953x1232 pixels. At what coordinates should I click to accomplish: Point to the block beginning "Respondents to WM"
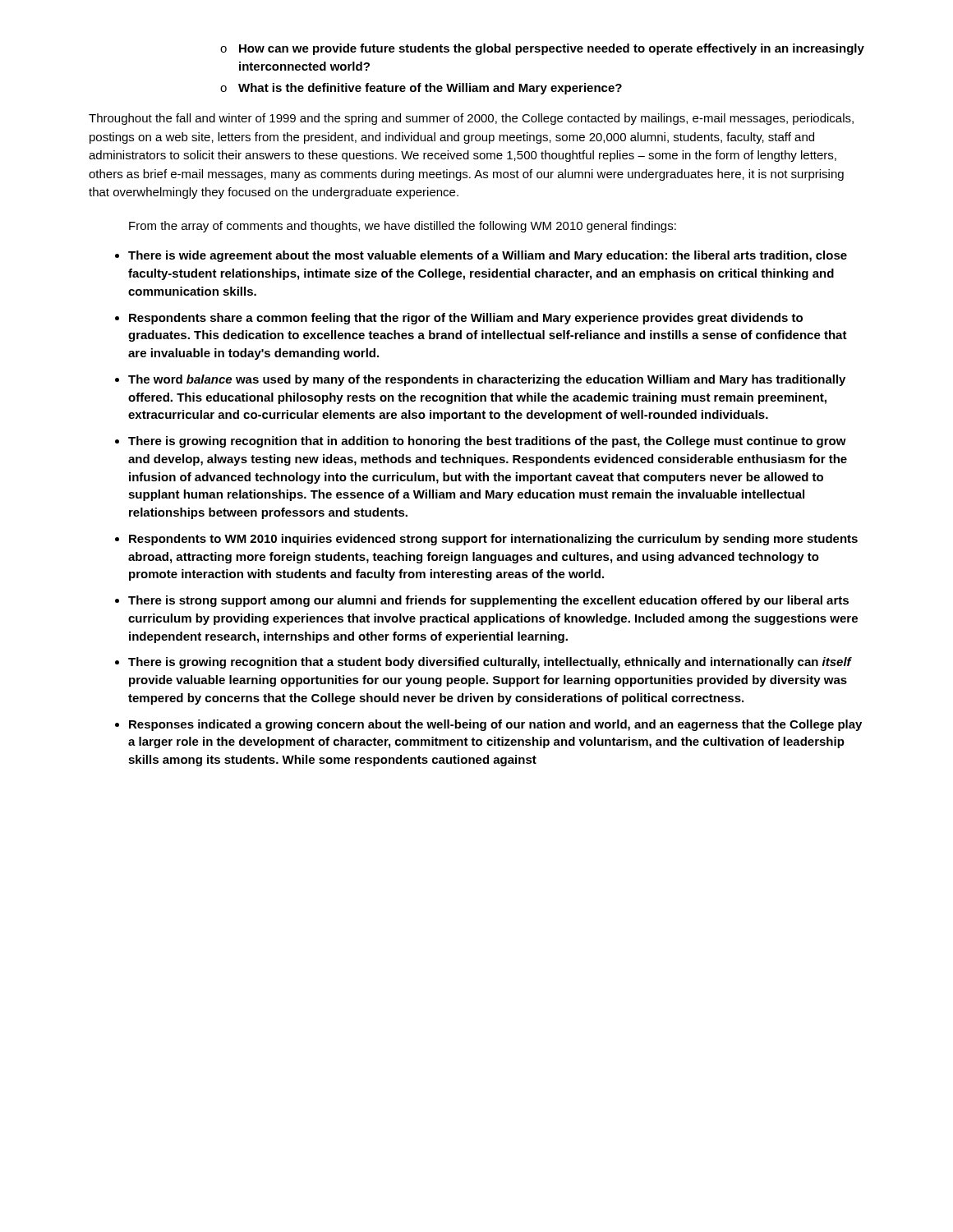pyautogui.click(x=493, y=556)
